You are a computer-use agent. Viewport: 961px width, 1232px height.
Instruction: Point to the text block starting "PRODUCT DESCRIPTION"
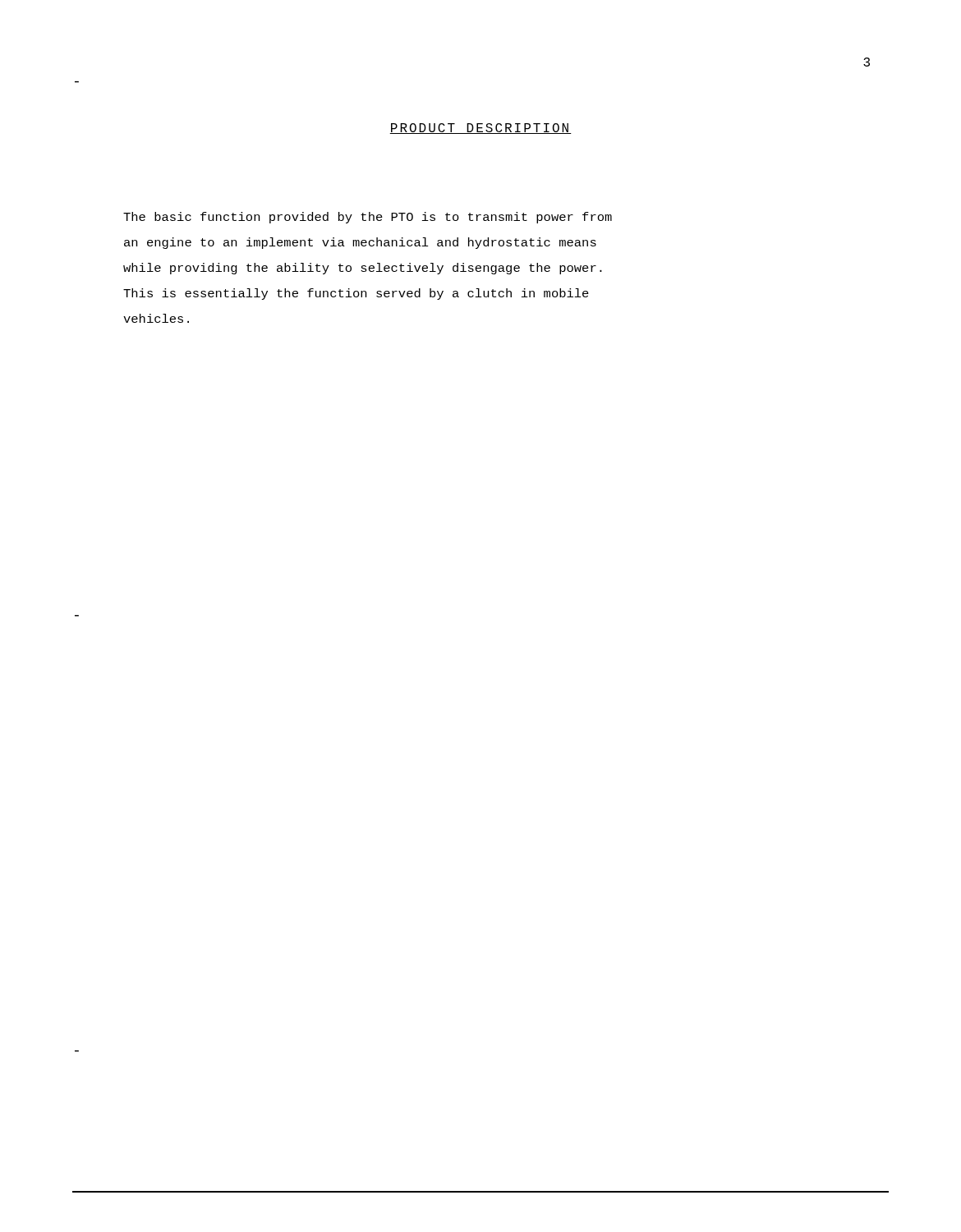pos(480,129)
